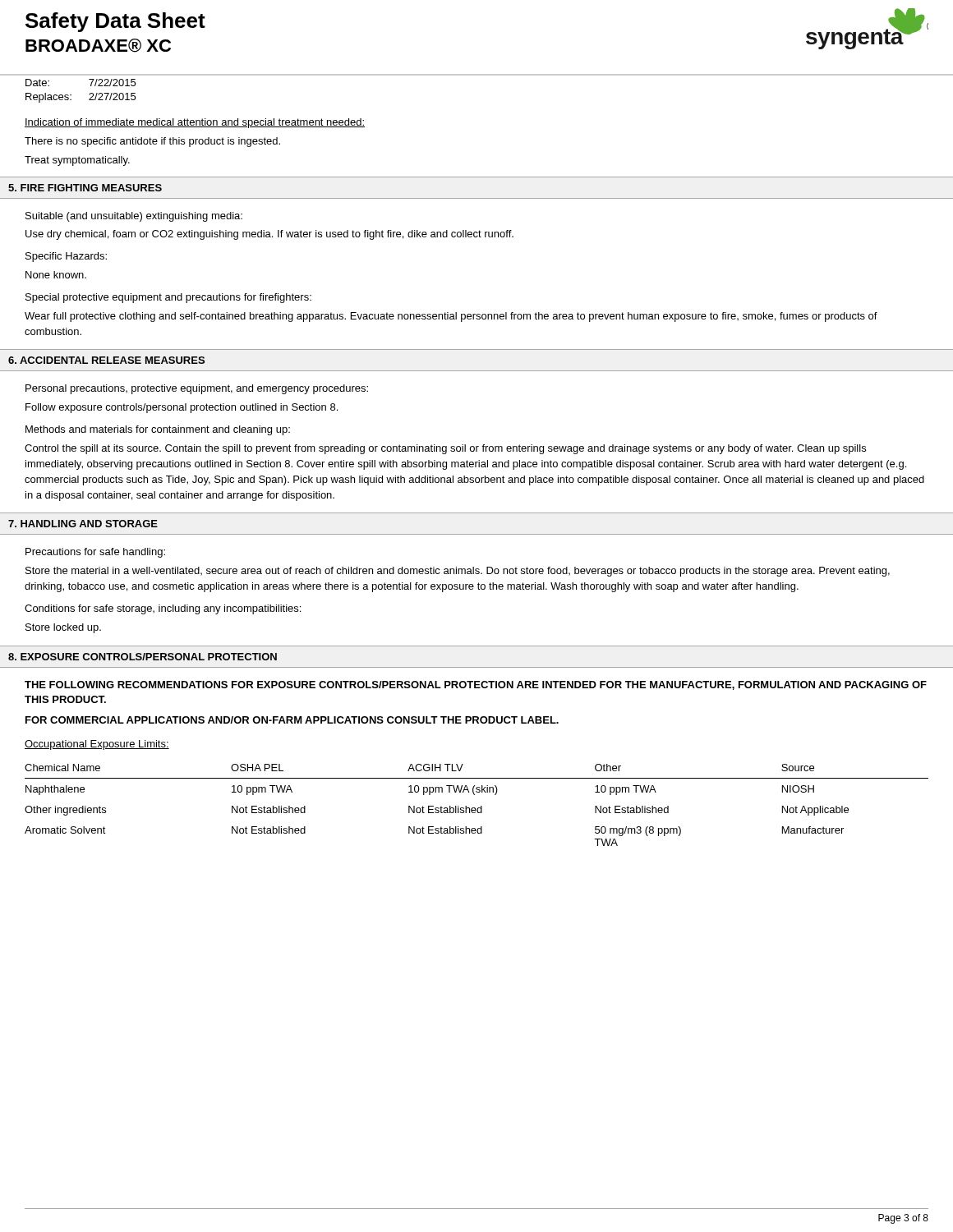Point to the block beginning "Personal precautions, protective equipment, and emergency"

point(197,389)
